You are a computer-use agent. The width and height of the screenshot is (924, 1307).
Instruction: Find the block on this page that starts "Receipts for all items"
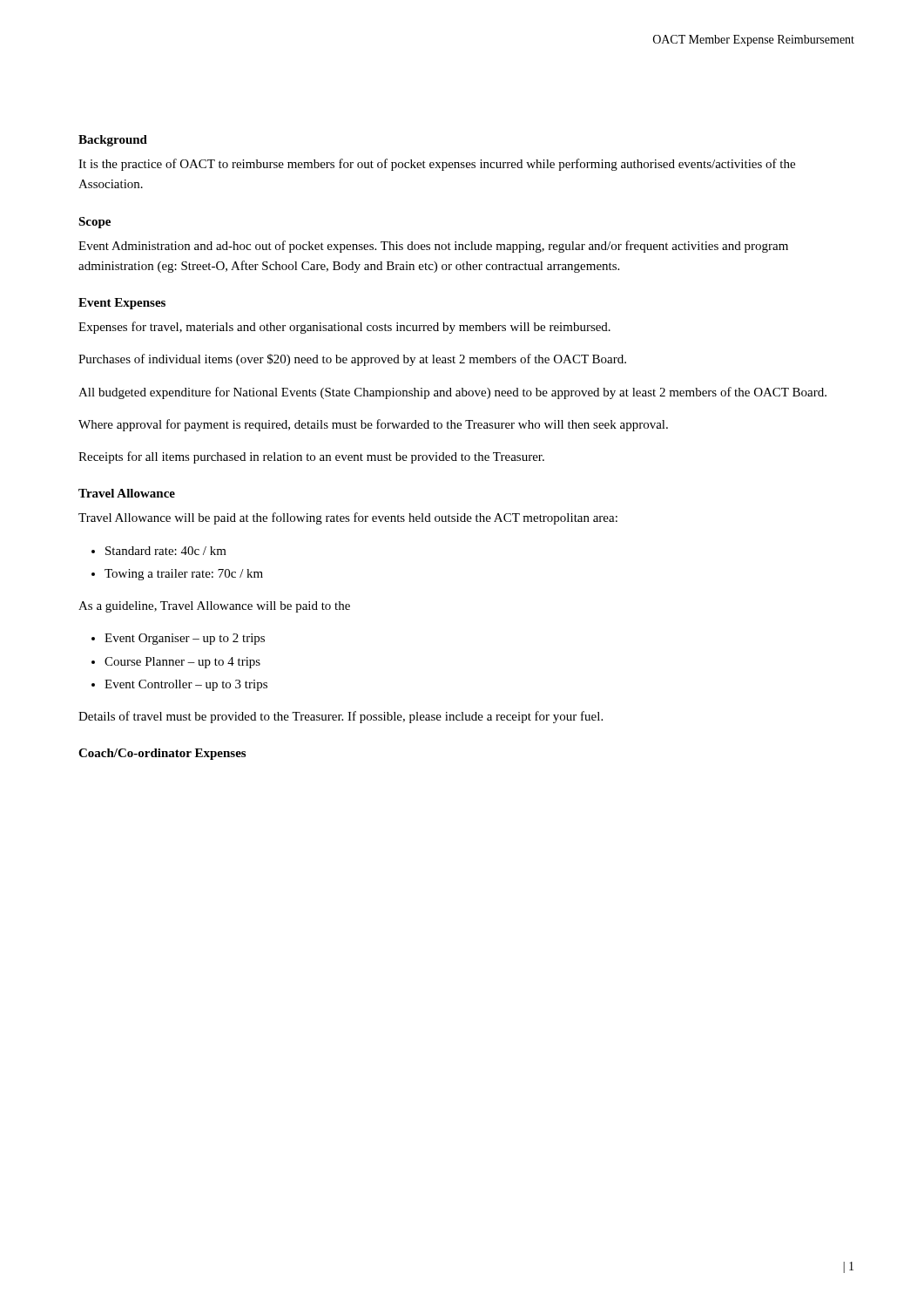pos(312,457)
